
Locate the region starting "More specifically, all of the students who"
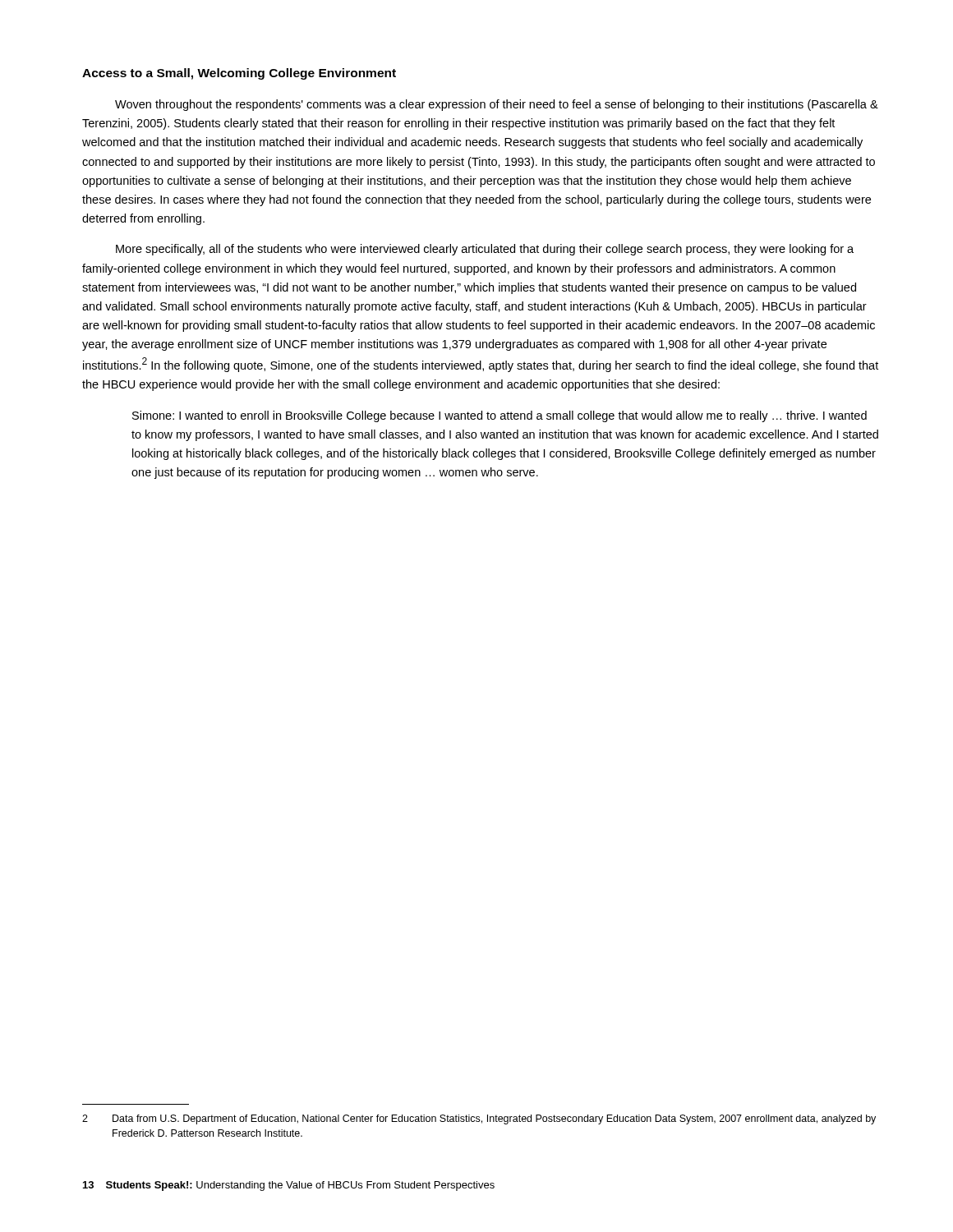click(x=481, y=317)
